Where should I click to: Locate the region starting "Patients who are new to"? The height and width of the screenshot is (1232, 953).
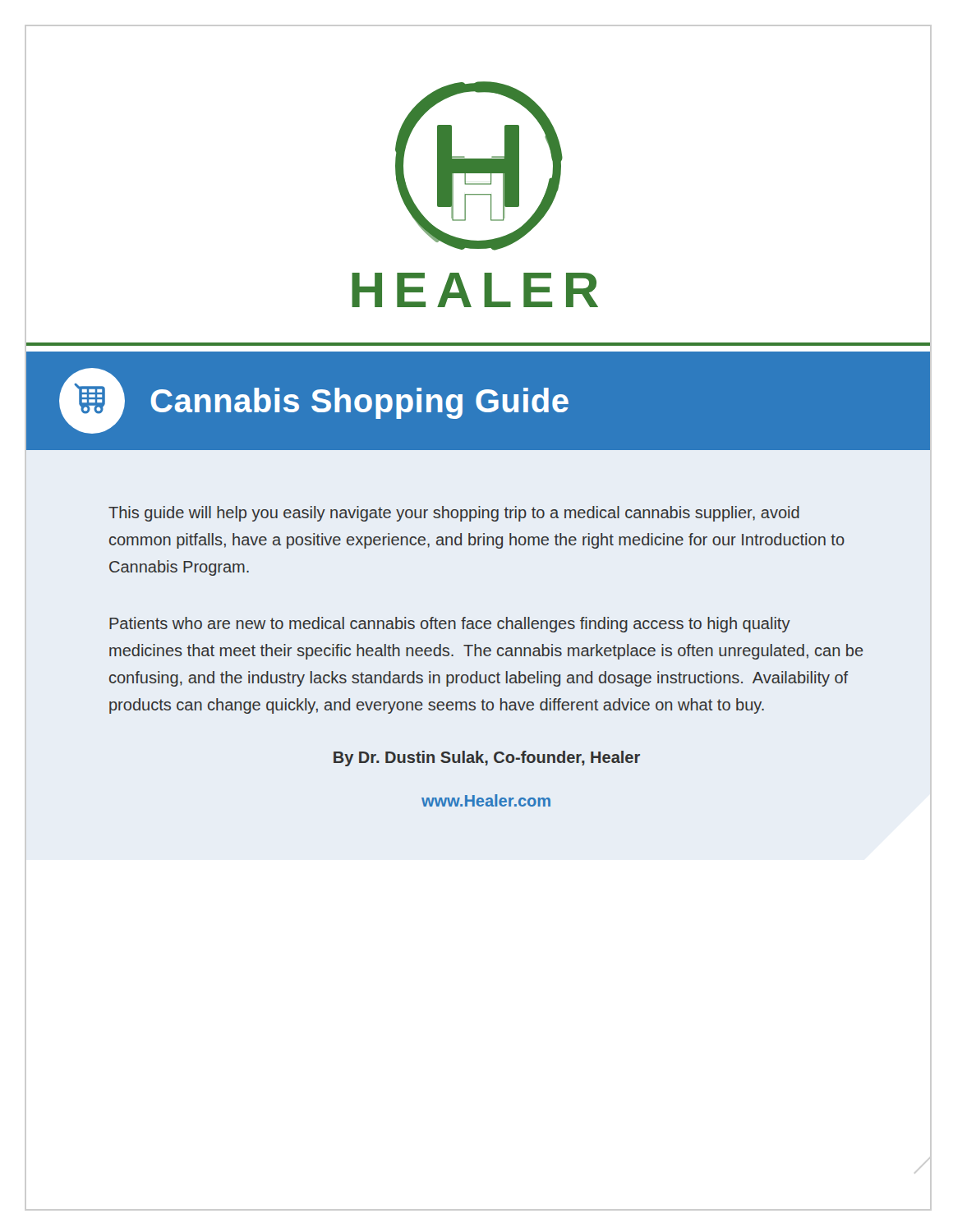click(x=486, y=664)
